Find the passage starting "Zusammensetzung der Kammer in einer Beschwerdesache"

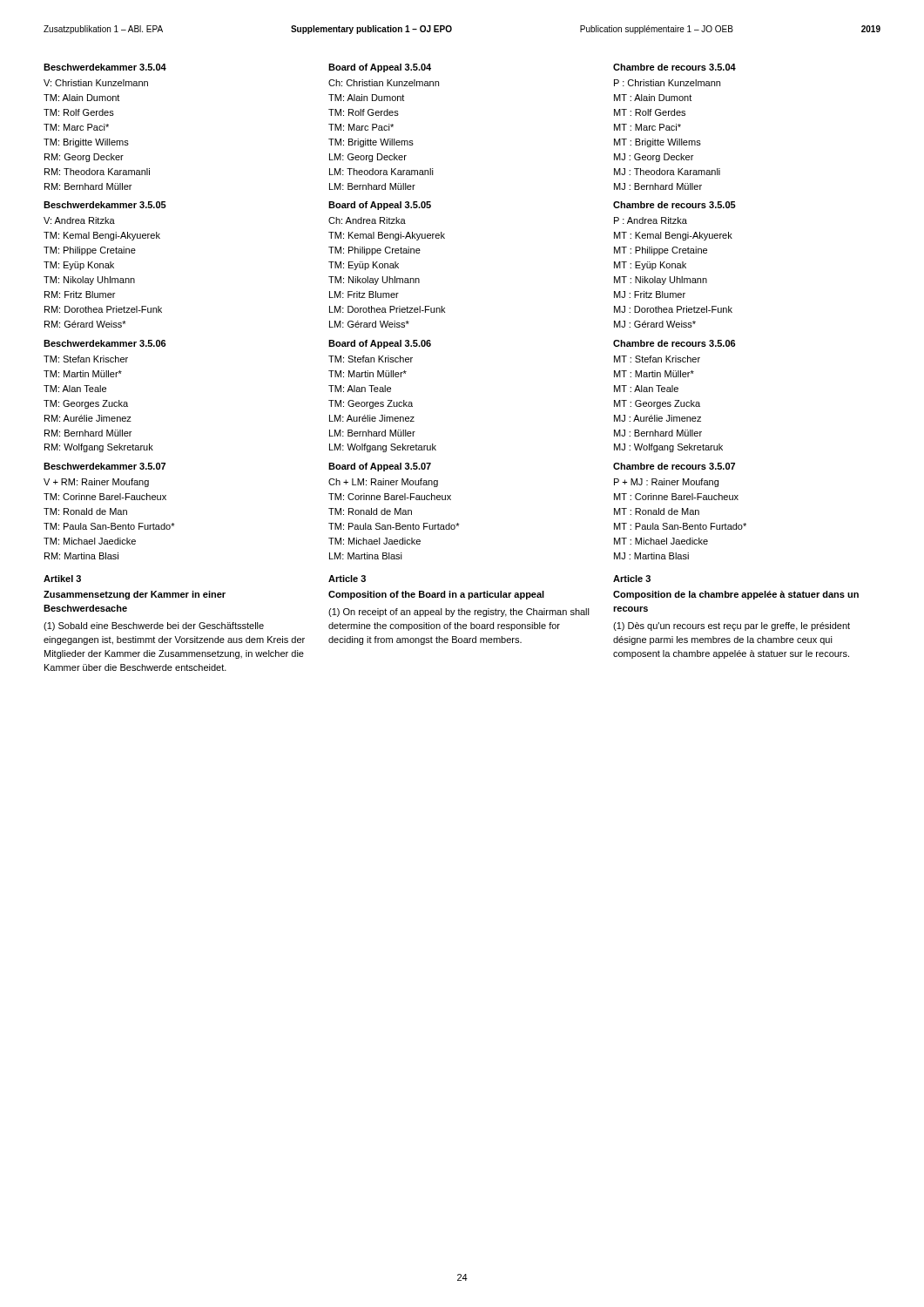(x=135, y=601)
